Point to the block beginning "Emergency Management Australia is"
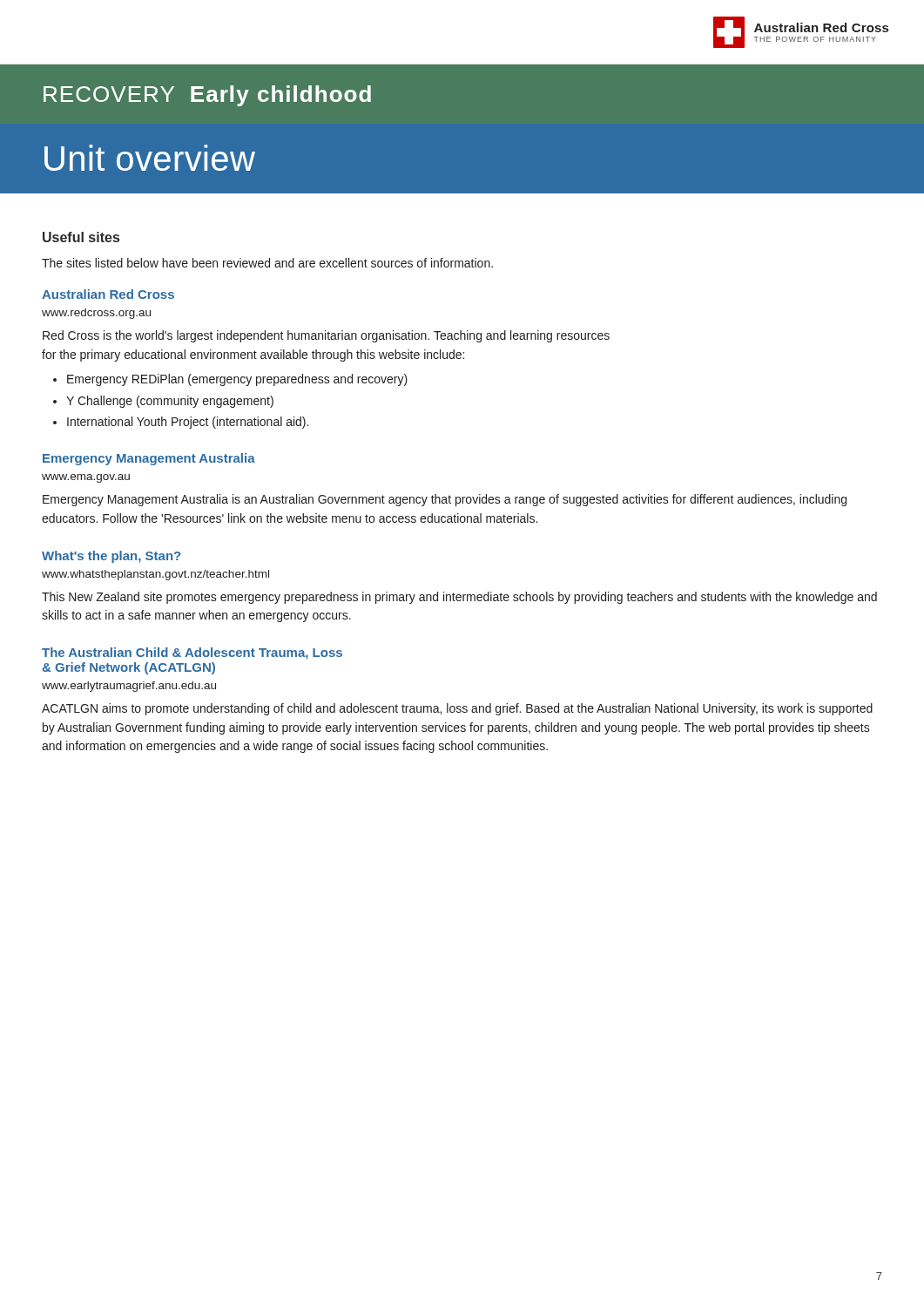The image size is (924, 1307). coord(445,509)
